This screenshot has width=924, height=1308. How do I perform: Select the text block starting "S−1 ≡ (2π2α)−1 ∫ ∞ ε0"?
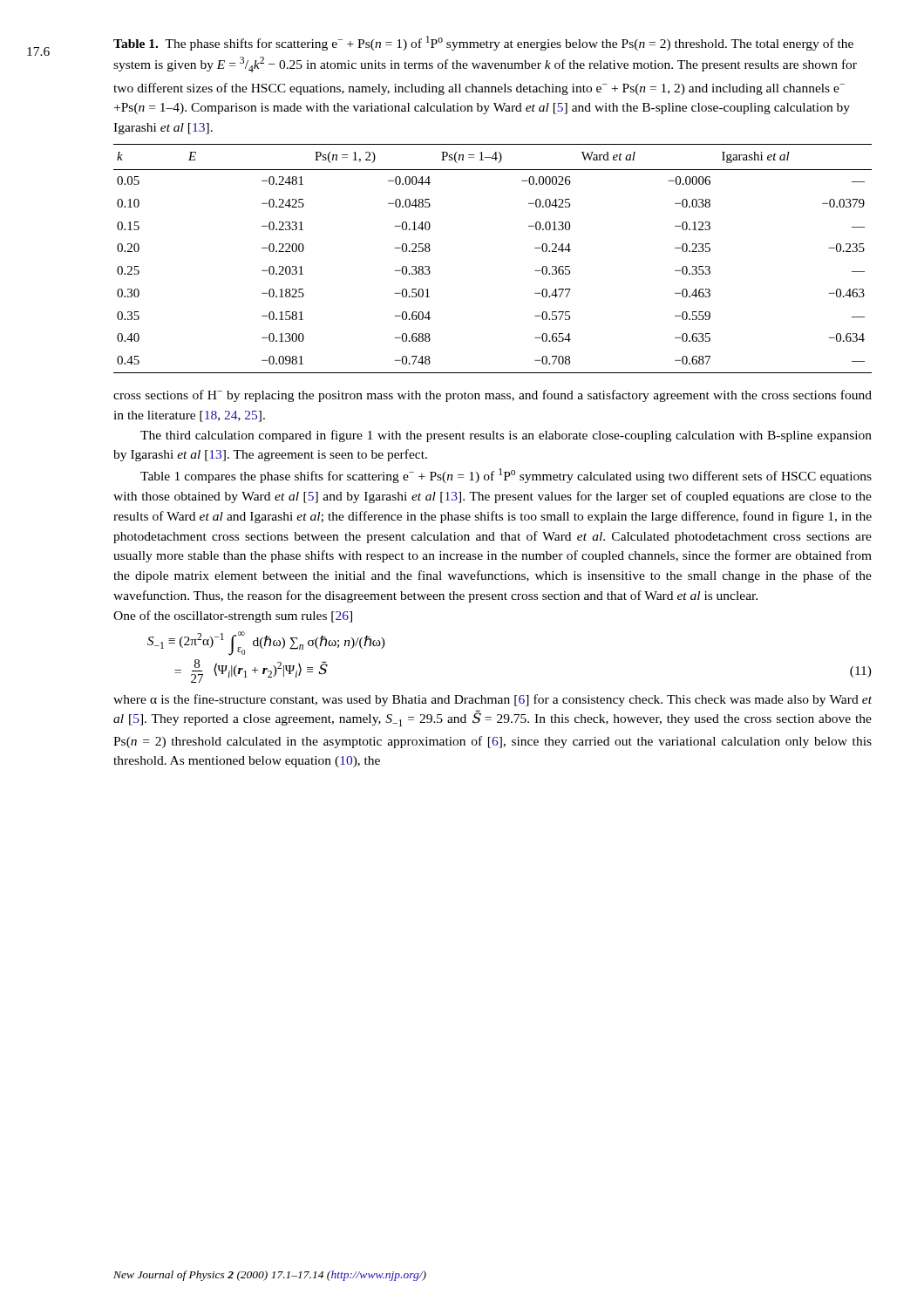coord(266,644)
